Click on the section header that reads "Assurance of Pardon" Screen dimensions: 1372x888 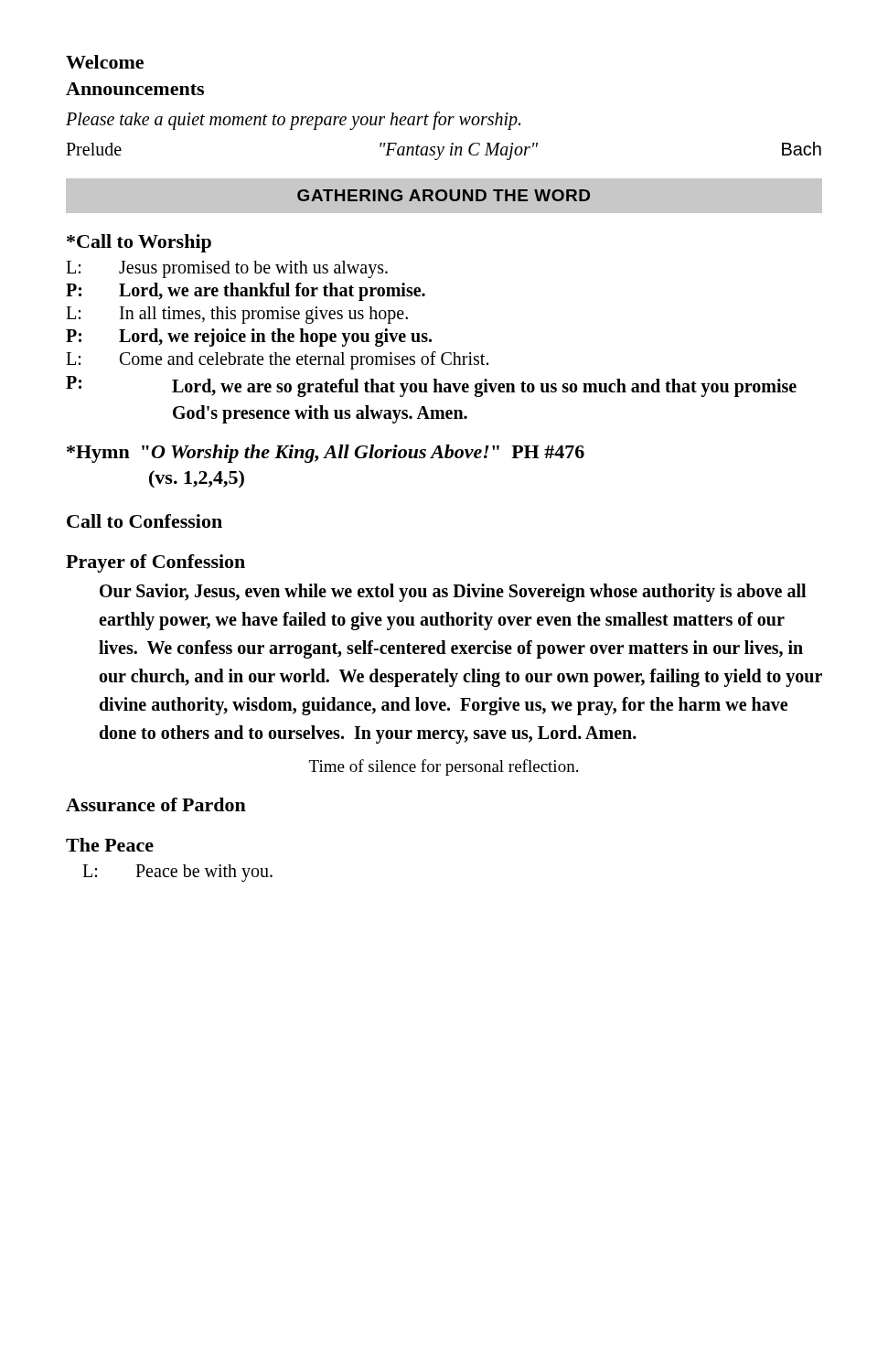[x=156, y=804]
